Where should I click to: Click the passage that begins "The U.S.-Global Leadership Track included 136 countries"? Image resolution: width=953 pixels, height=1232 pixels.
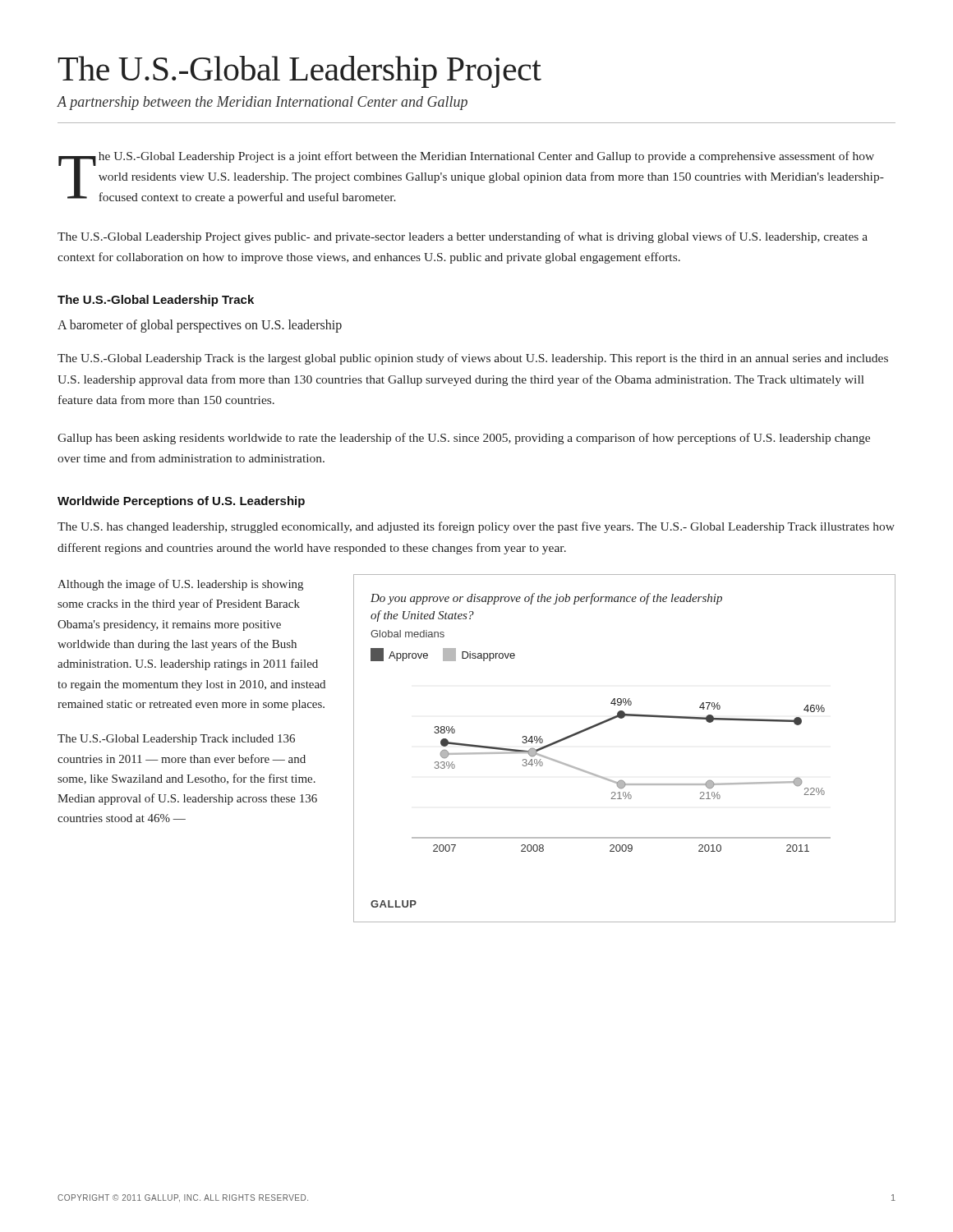187,778
